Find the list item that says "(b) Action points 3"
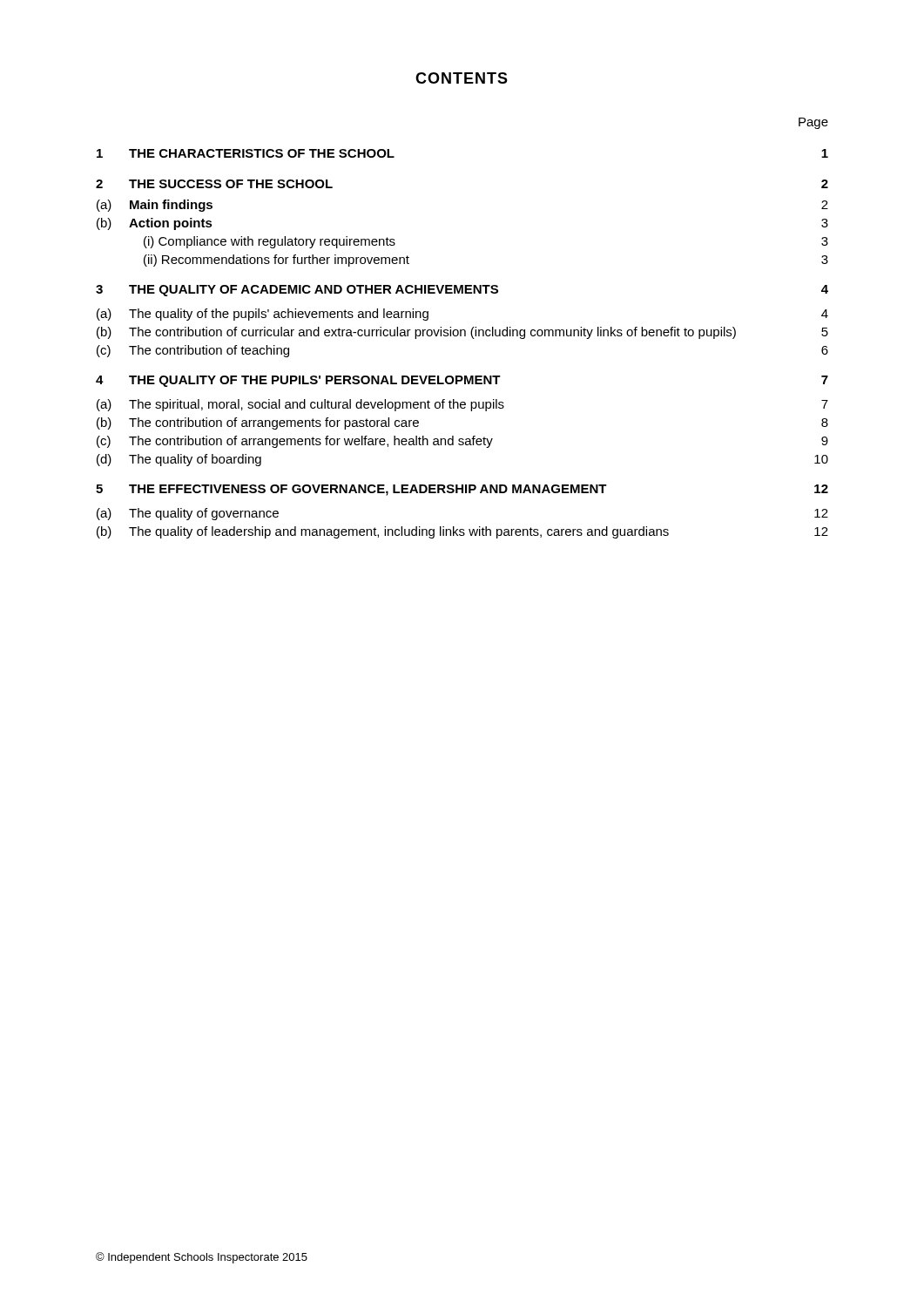Image resolution: width=924 pixels, height=1307 pixels. [164, 223]
